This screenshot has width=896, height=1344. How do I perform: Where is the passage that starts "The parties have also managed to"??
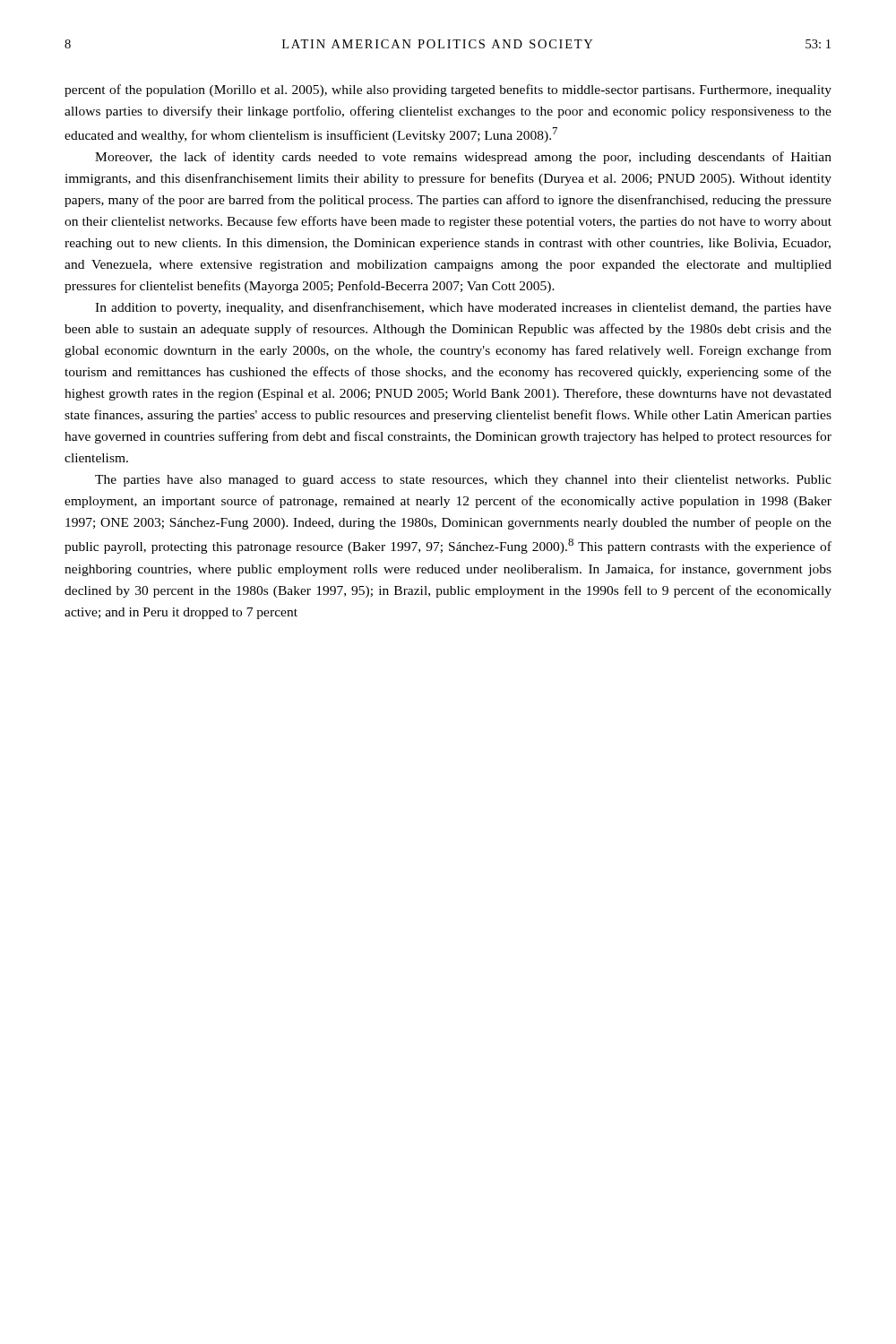point(448,546)
